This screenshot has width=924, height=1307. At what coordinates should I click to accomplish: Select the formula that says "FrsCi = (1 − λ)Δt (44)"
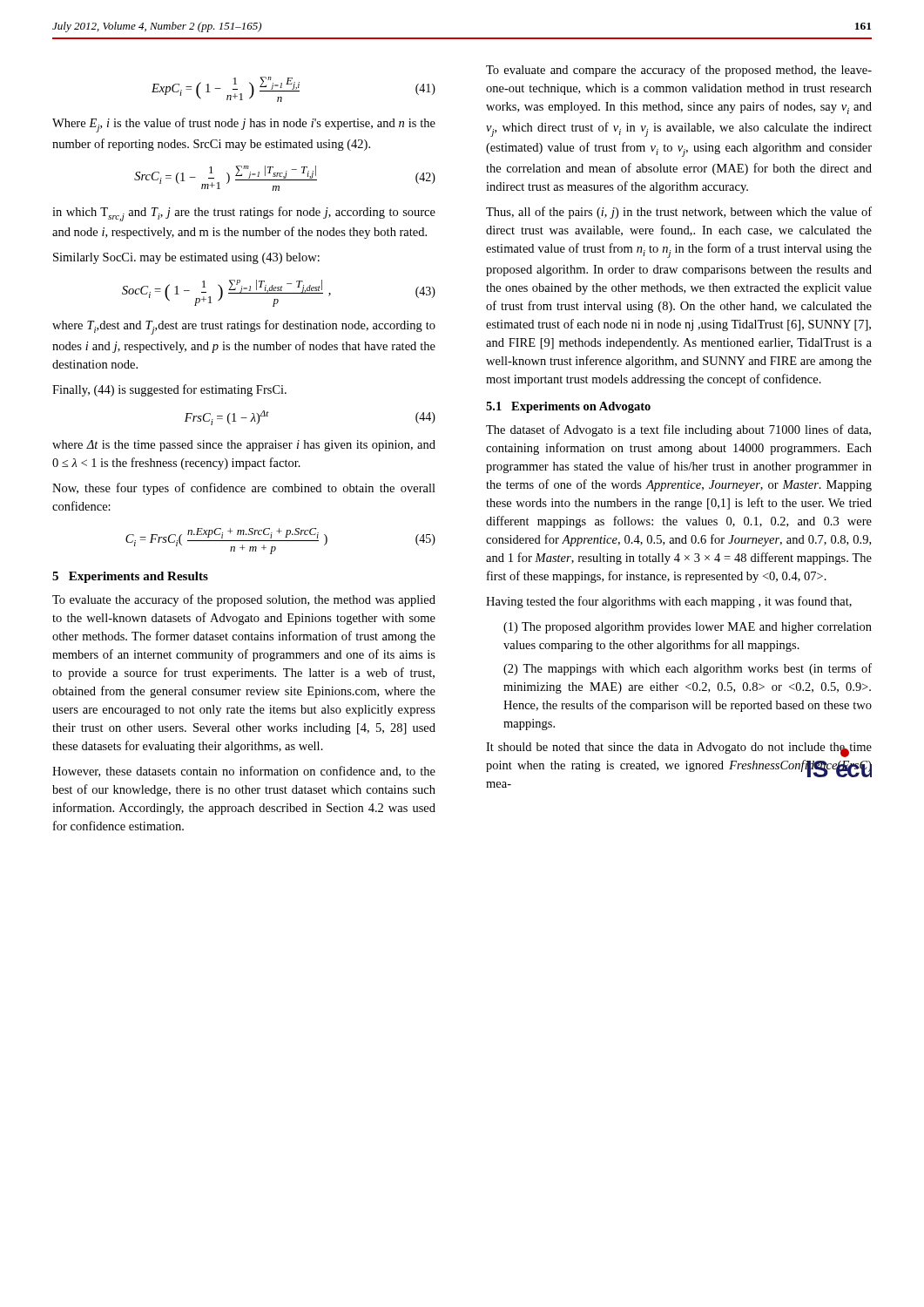pos(244,417)
